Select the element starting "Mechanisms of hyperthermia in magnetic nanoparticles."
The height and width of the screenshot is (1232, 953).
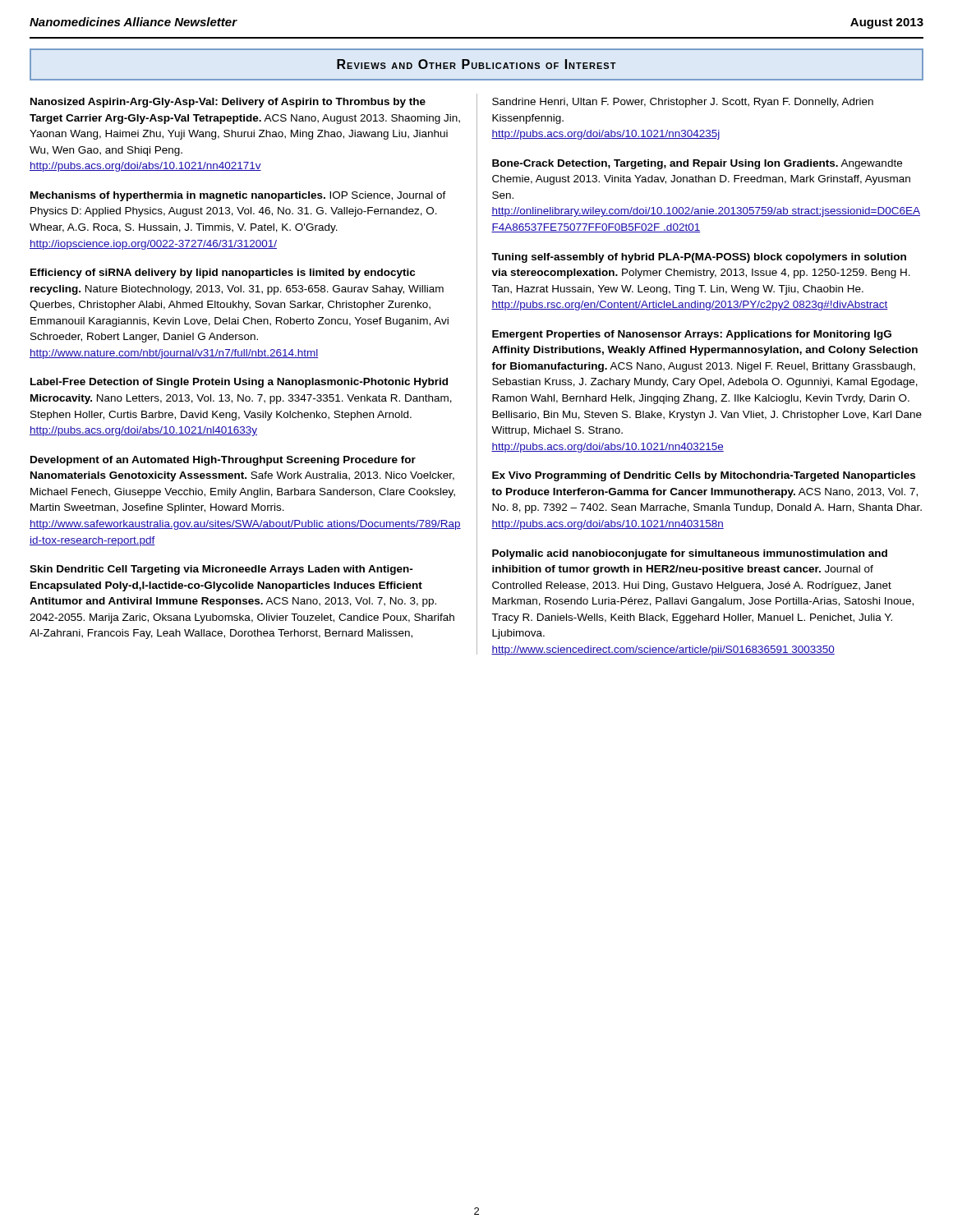click(245, 219)
